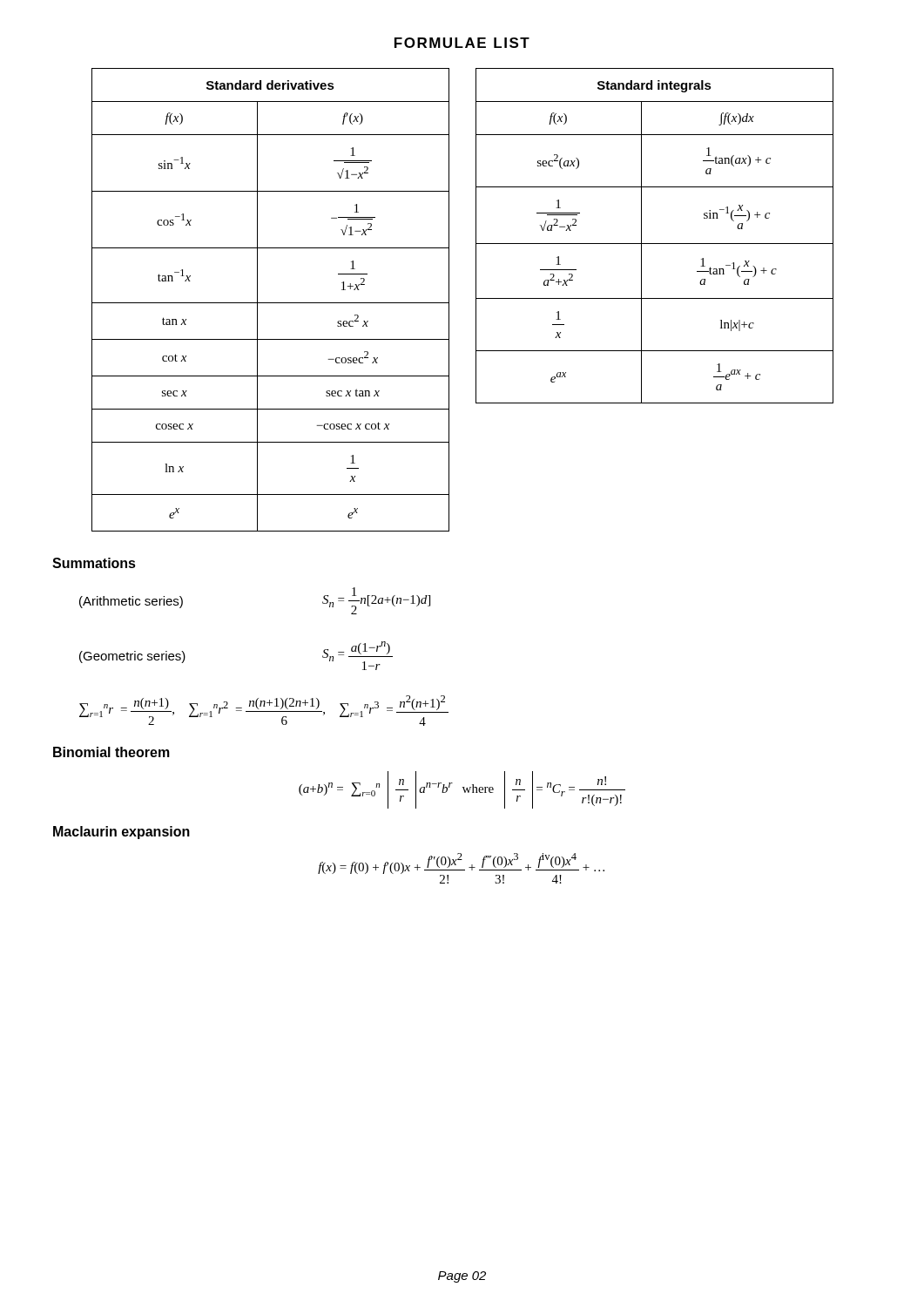Select the region starting "f(x) = f(0) + f′(0)x"
The image size is (924, 1307).
(x=462, y=869)
